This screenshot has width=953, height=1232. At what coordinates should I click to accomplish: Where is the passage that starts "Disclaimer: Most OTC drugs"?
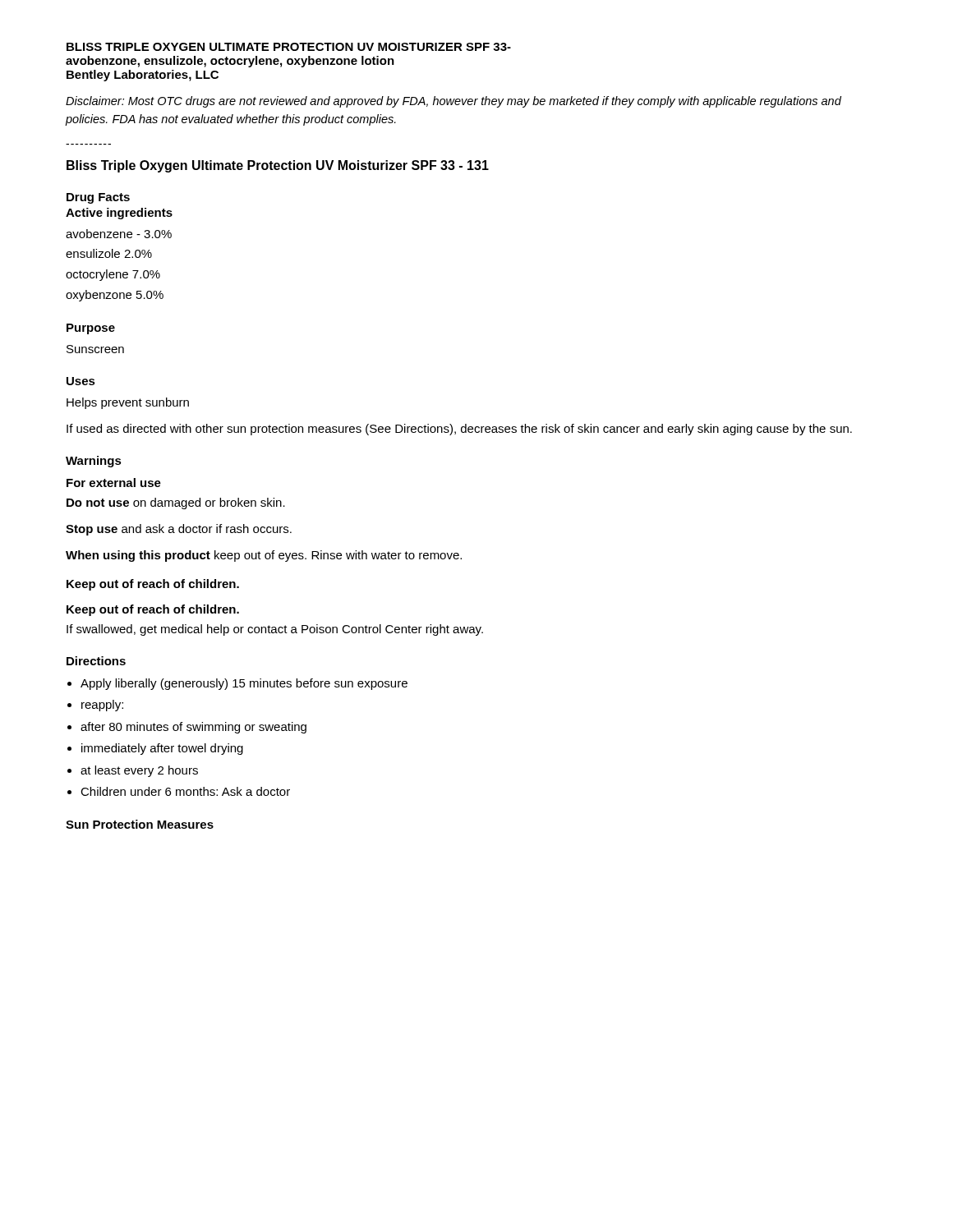pos(476,111)
